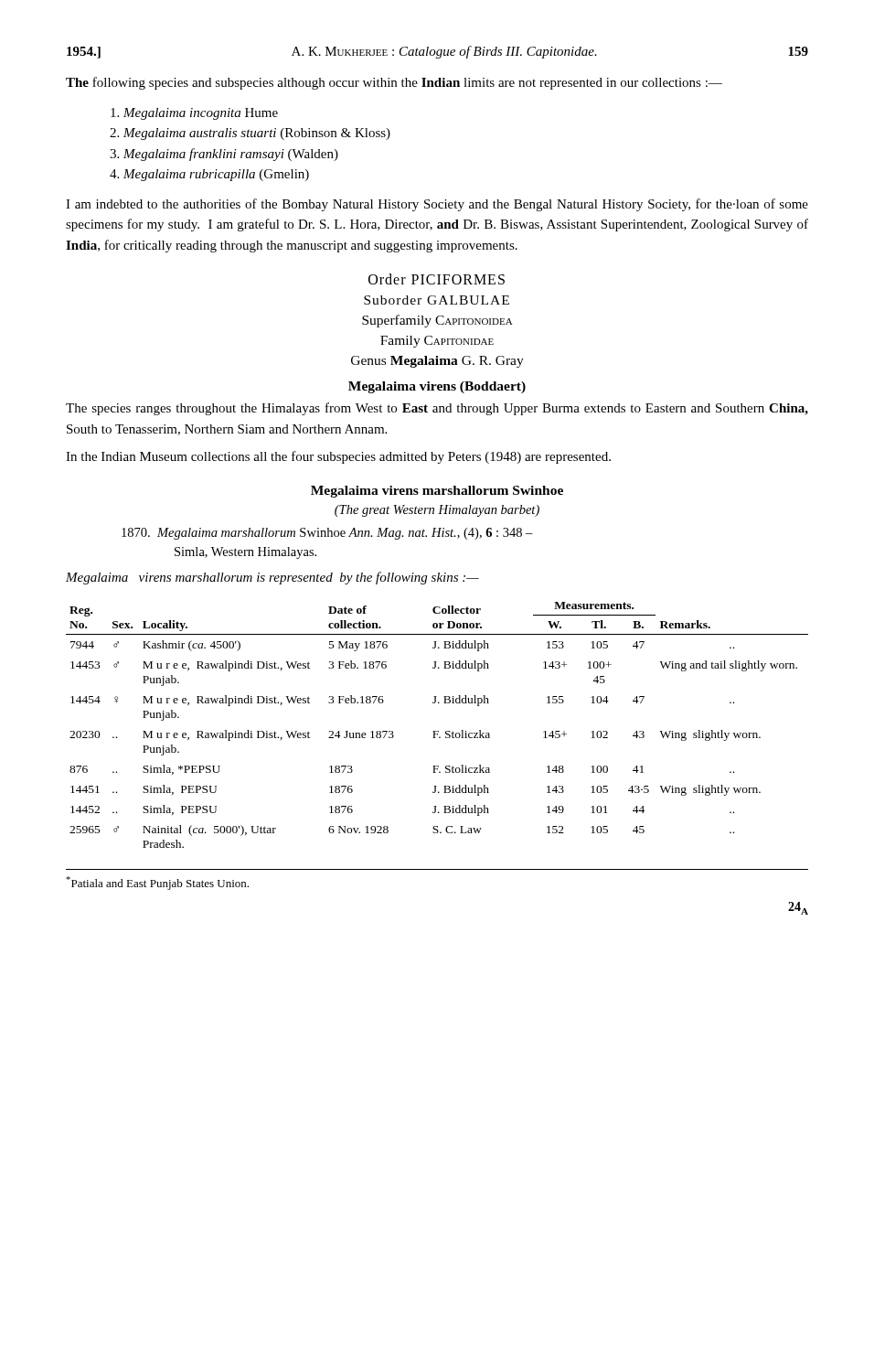Find the element starting "Megalaima marshallorum Swinhoe Ann."

point(327,541)
